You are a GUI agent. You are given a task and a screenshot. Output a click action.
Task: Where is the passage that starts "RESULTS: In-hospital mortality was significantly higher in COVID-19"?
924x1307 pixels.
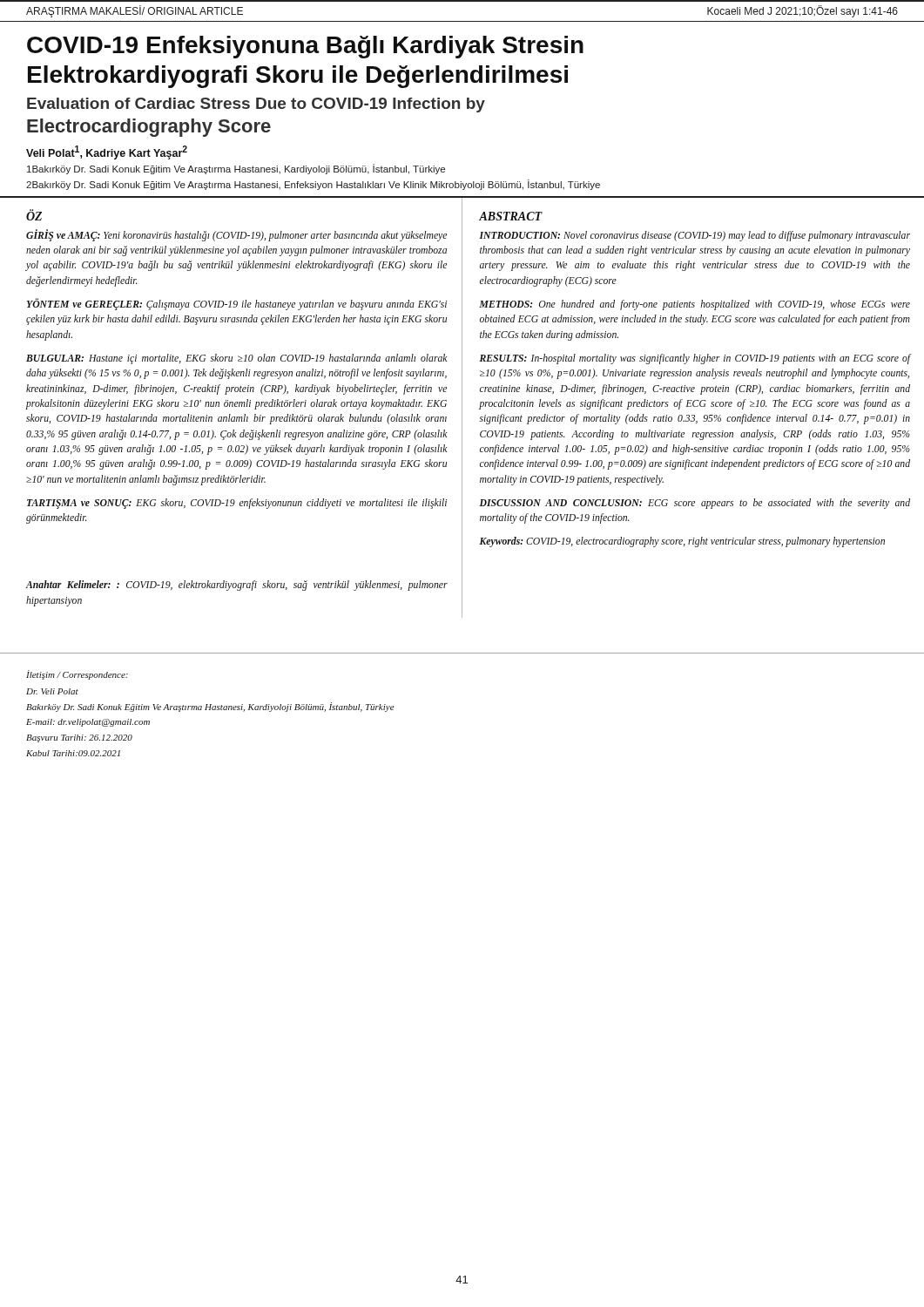tap(695, 419)
